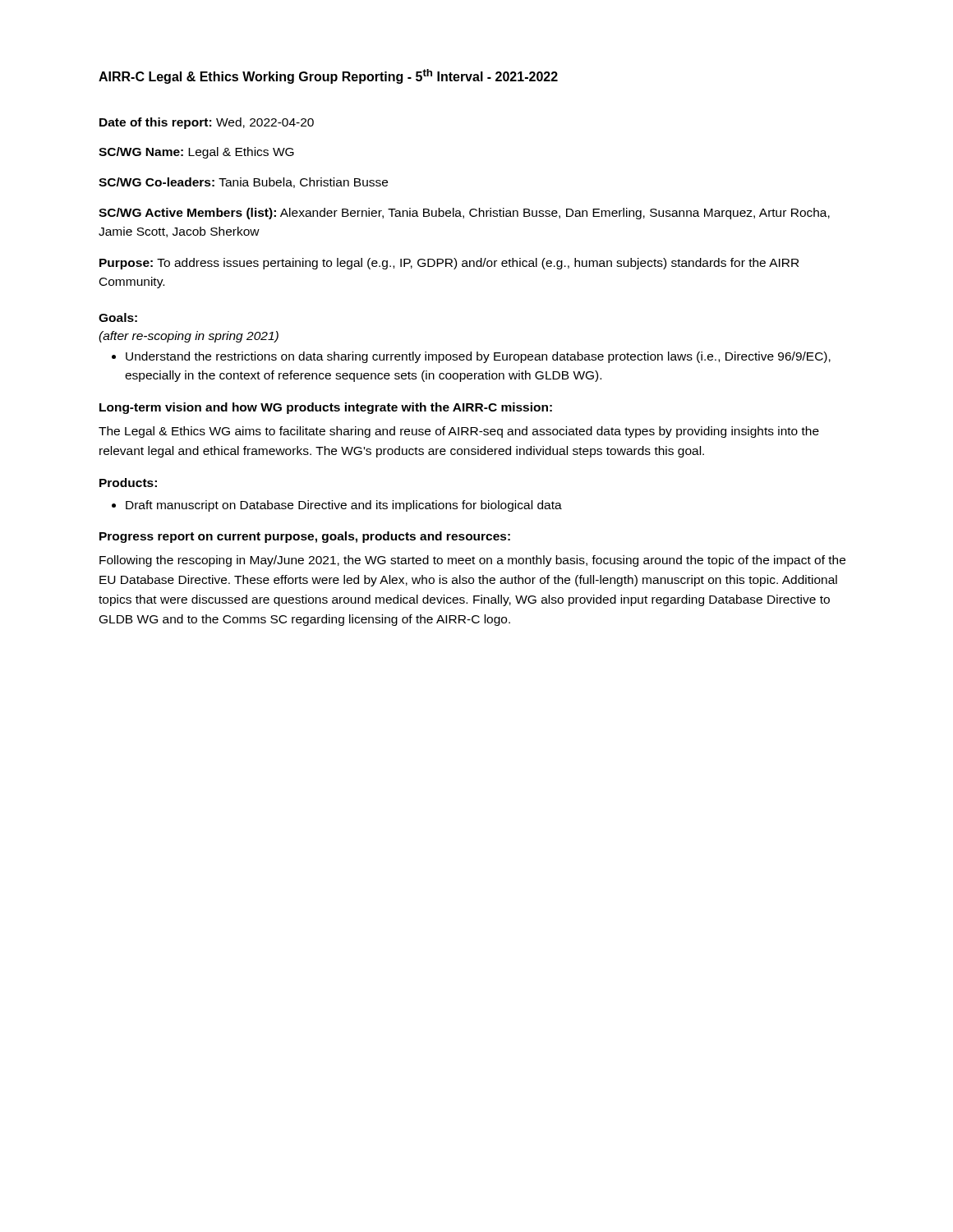Image resolution: width=953 pixels, height=1232 pixels.
Task: Click on the list item that reads "Draft manuscript on Database Directive"
Action: (x=343, y=504)
